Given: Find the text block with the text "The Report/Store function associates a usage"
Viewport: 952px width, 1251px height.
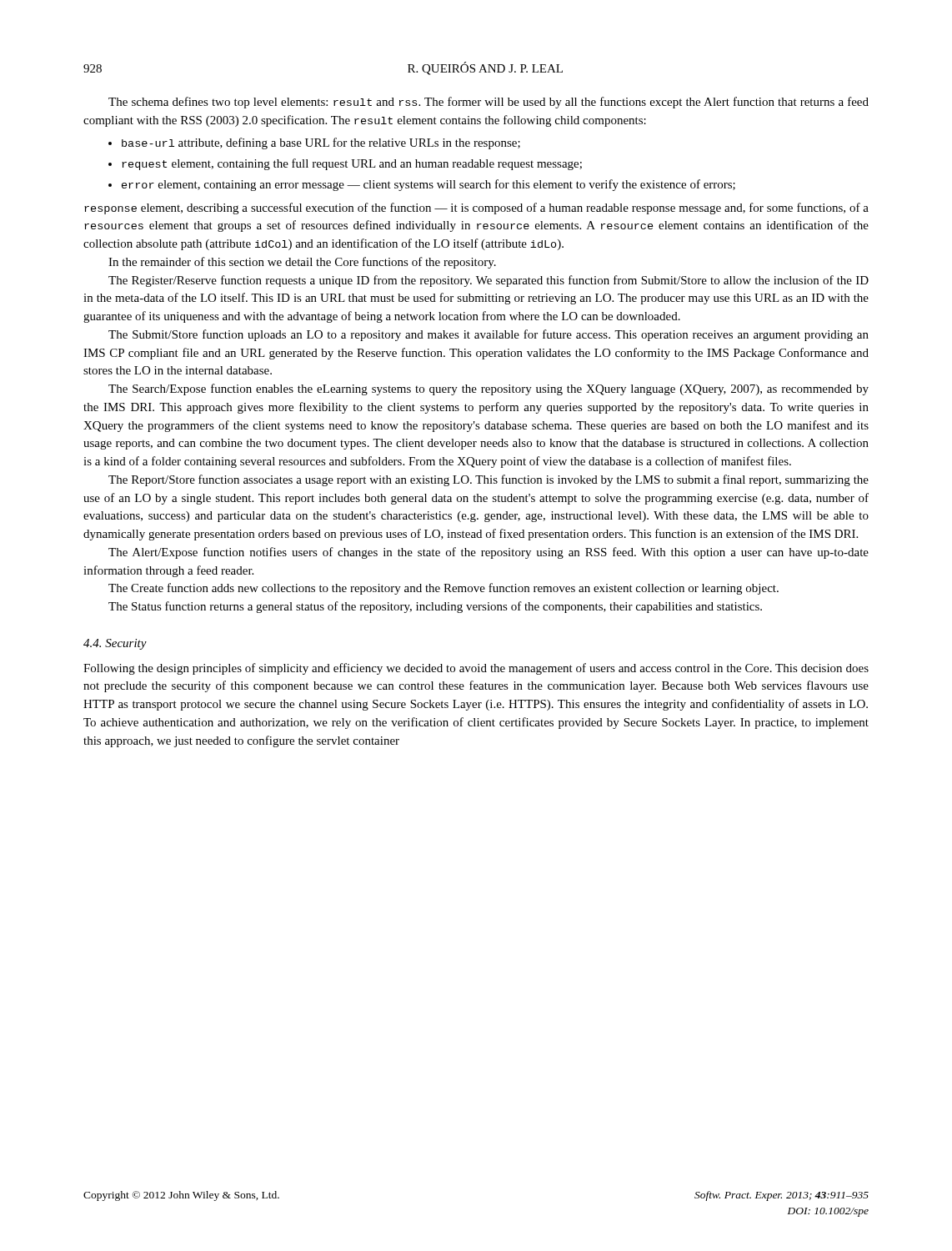Looking at the screenshot, I should (x=476, y=507).
